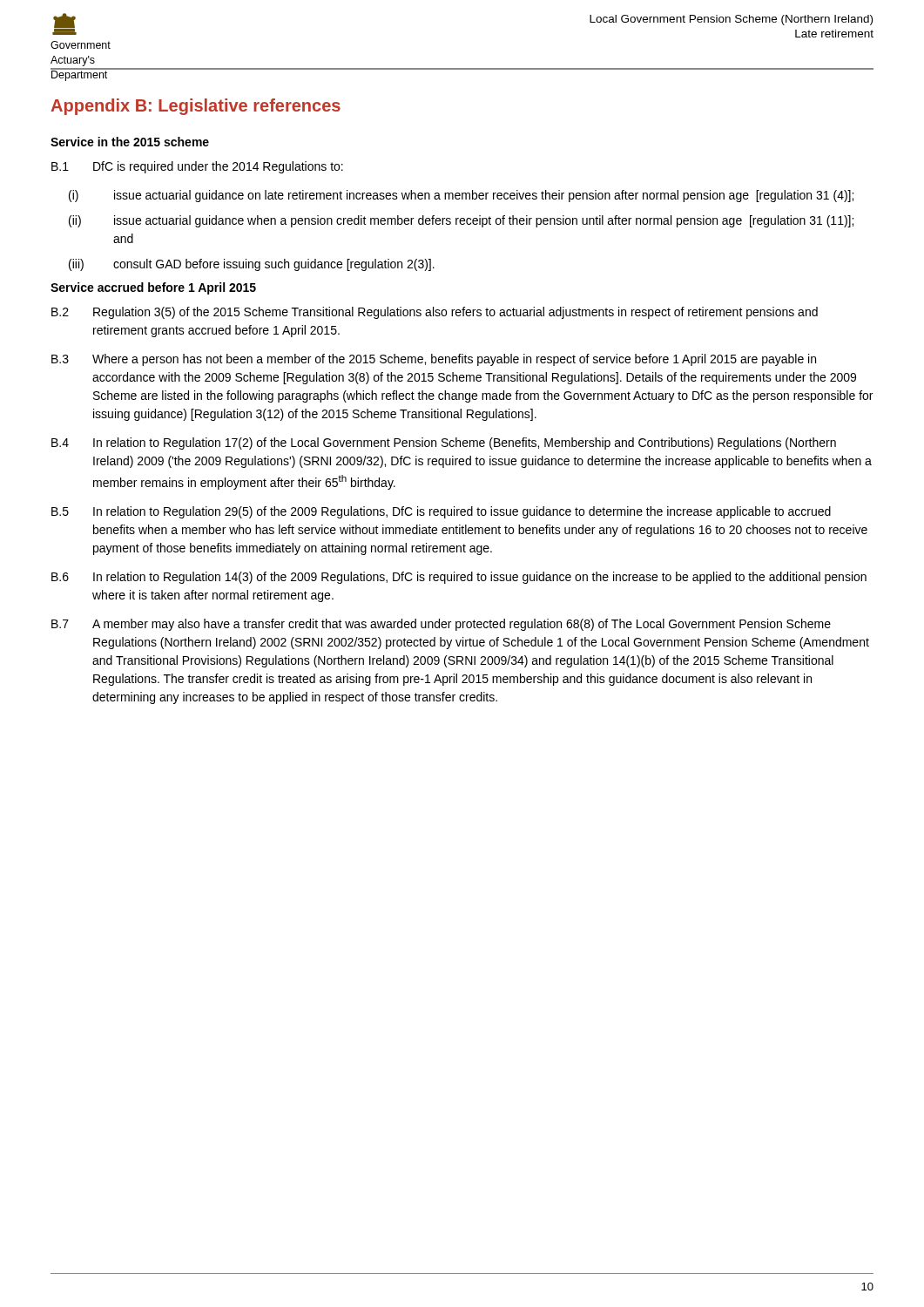Locate the text block that says "B.3 Where a person has"
Image resolution: width=924 pixels, height=1307 pixels.
462,387
